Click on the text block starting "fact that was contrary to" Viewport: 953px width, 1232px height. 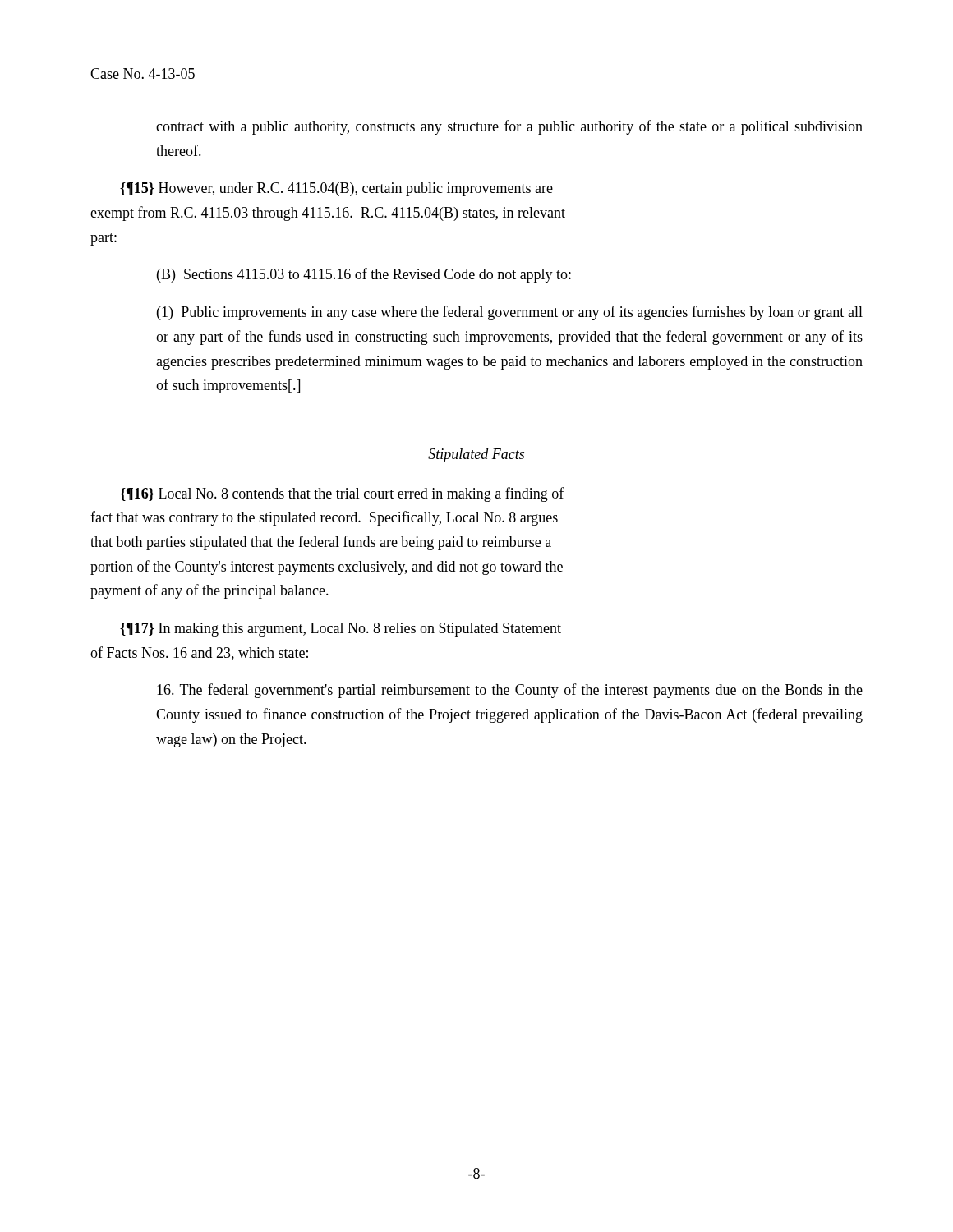click(x=324, y=518)
